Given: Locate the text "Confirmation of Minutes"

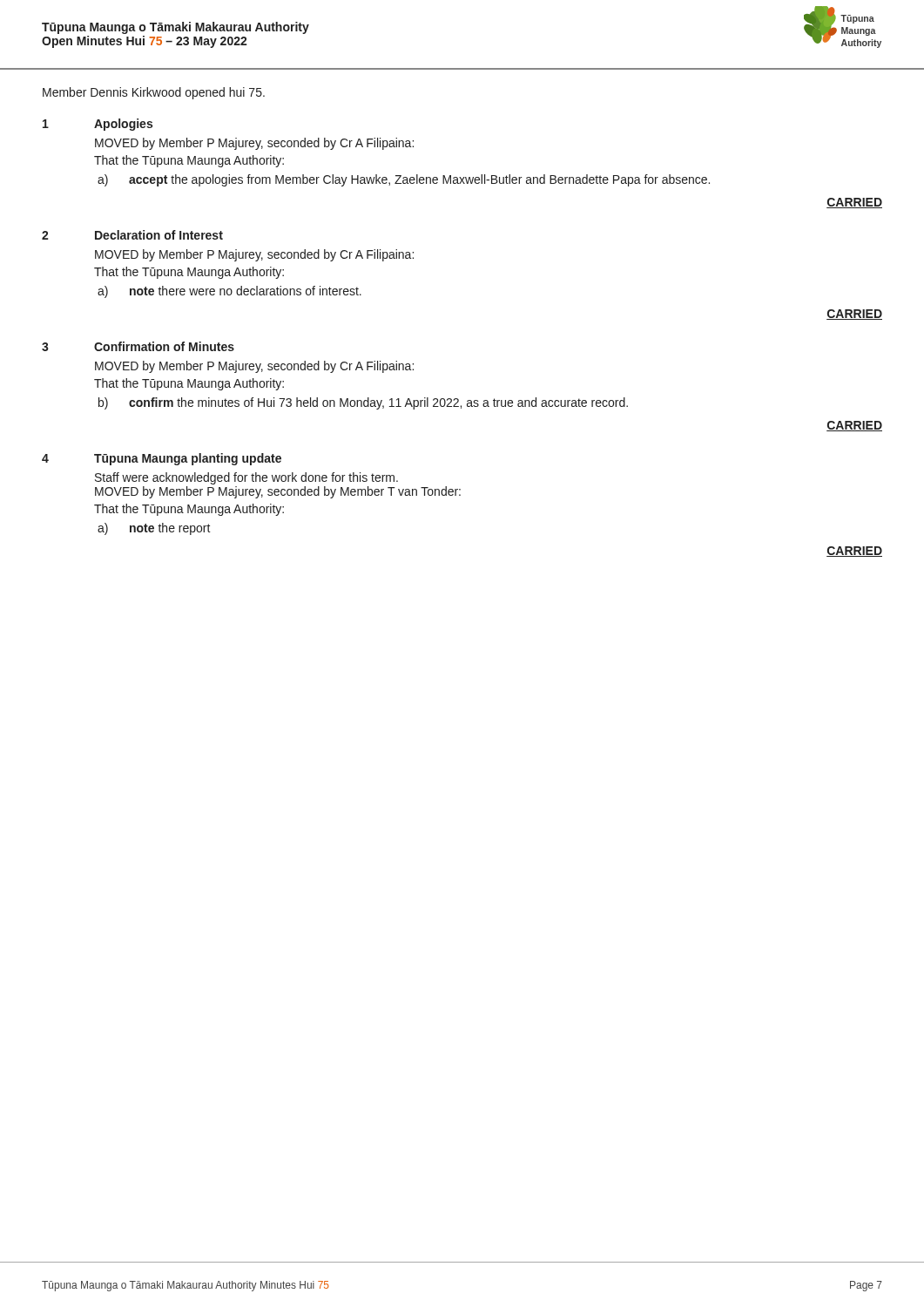Looking at the screenshot, I should click(x=164, y=347).
